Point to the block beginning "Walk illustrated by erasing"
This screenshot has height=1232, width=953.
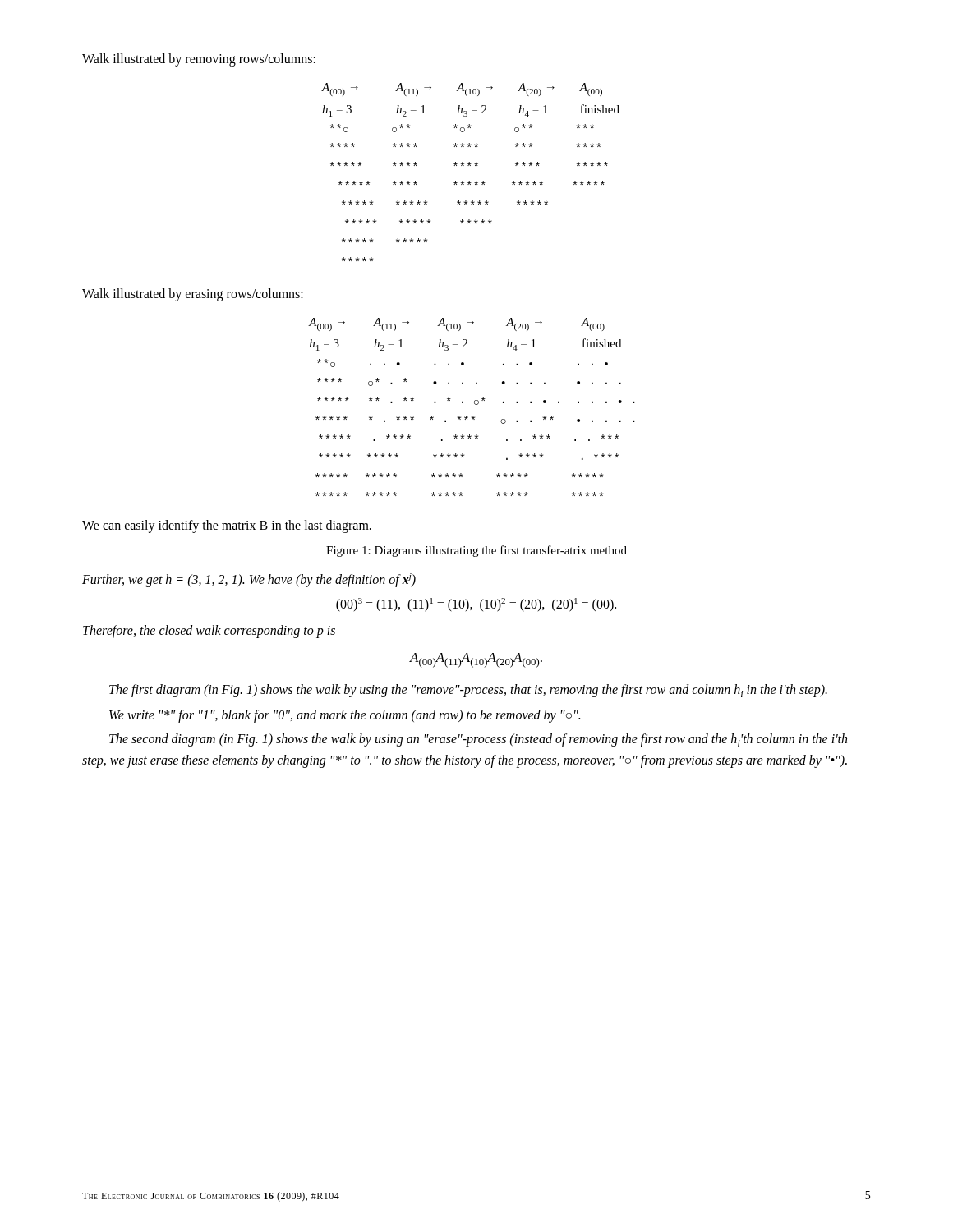pos(193,294)
